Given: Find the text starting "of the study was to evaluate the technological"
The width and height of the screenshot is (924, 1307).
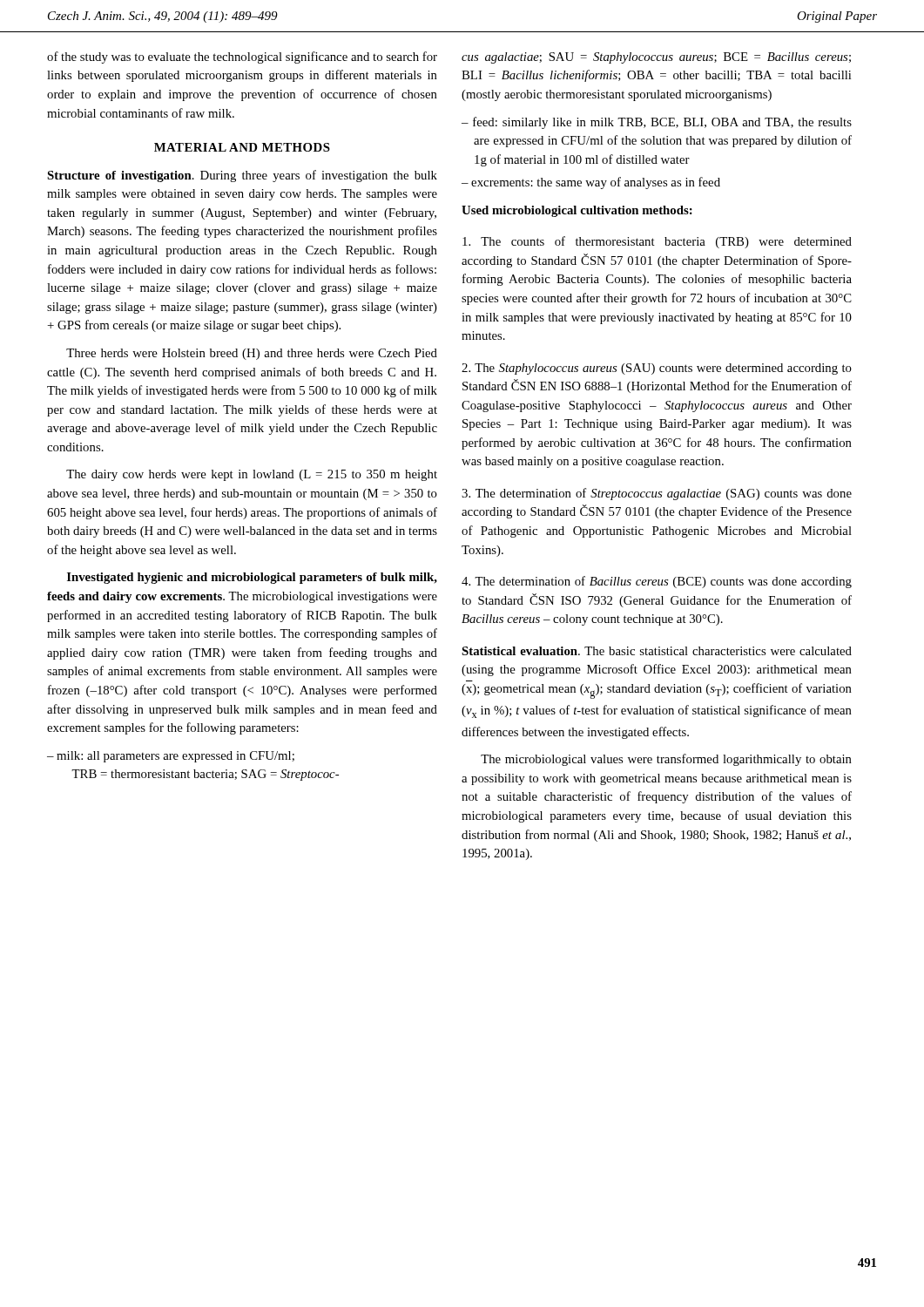Looking at the screenshot, I should click(242, 85).
